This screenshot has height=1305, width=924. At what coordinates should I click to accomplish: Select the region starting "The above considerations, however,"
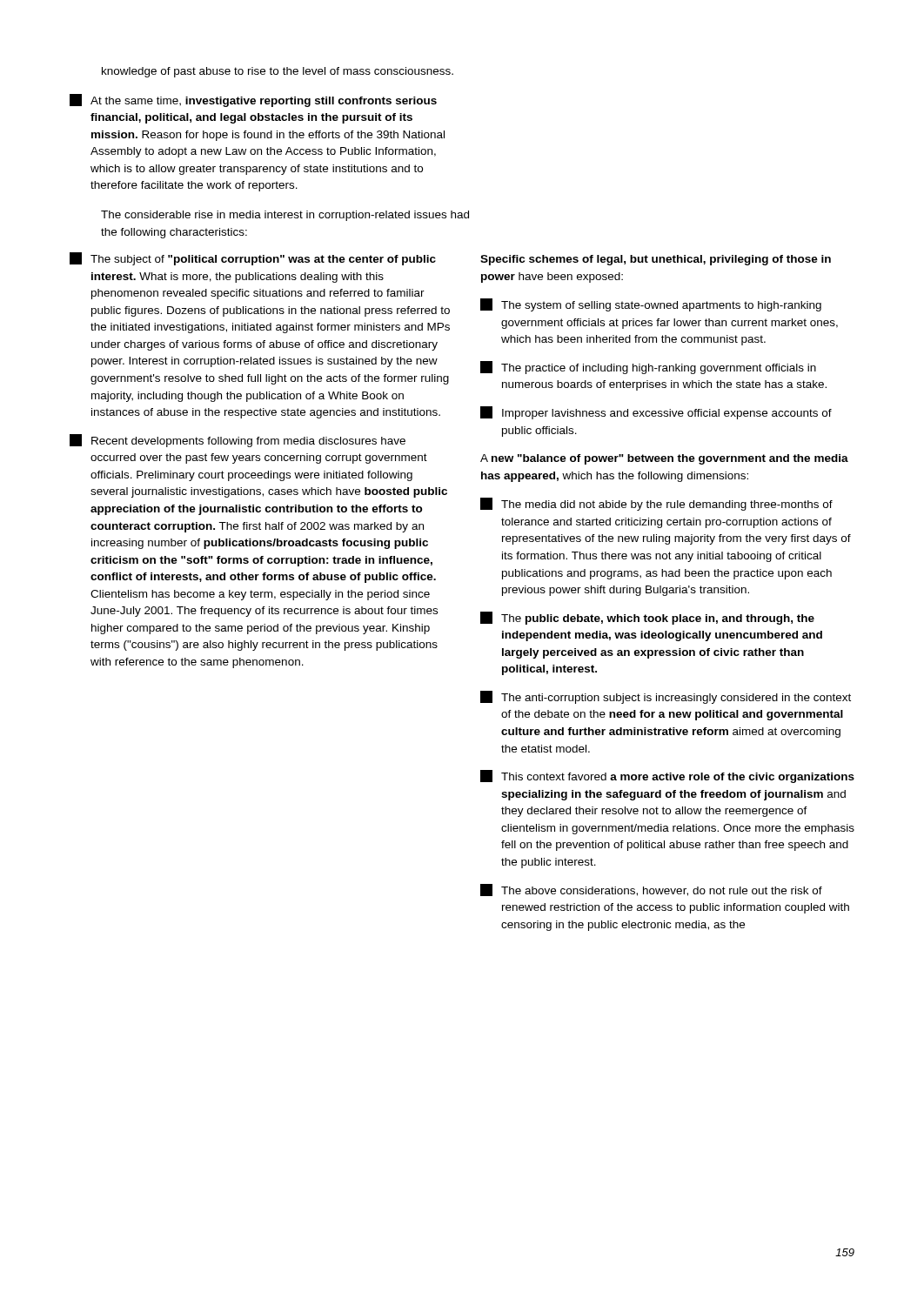point(667,907)
